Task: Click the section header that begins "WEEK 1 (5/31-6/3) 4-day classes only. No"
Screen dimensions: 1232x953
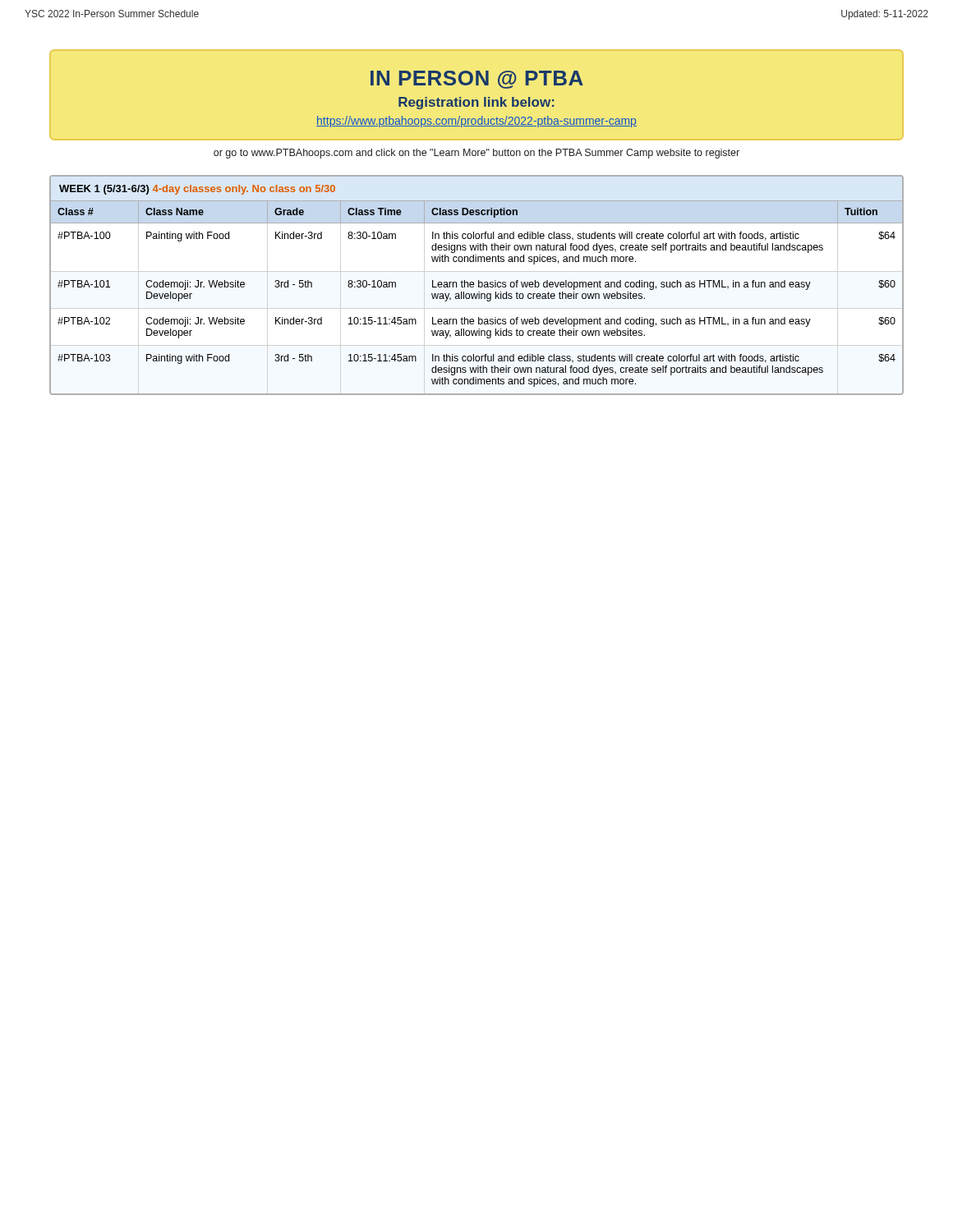Action: [x=197, y=188]
